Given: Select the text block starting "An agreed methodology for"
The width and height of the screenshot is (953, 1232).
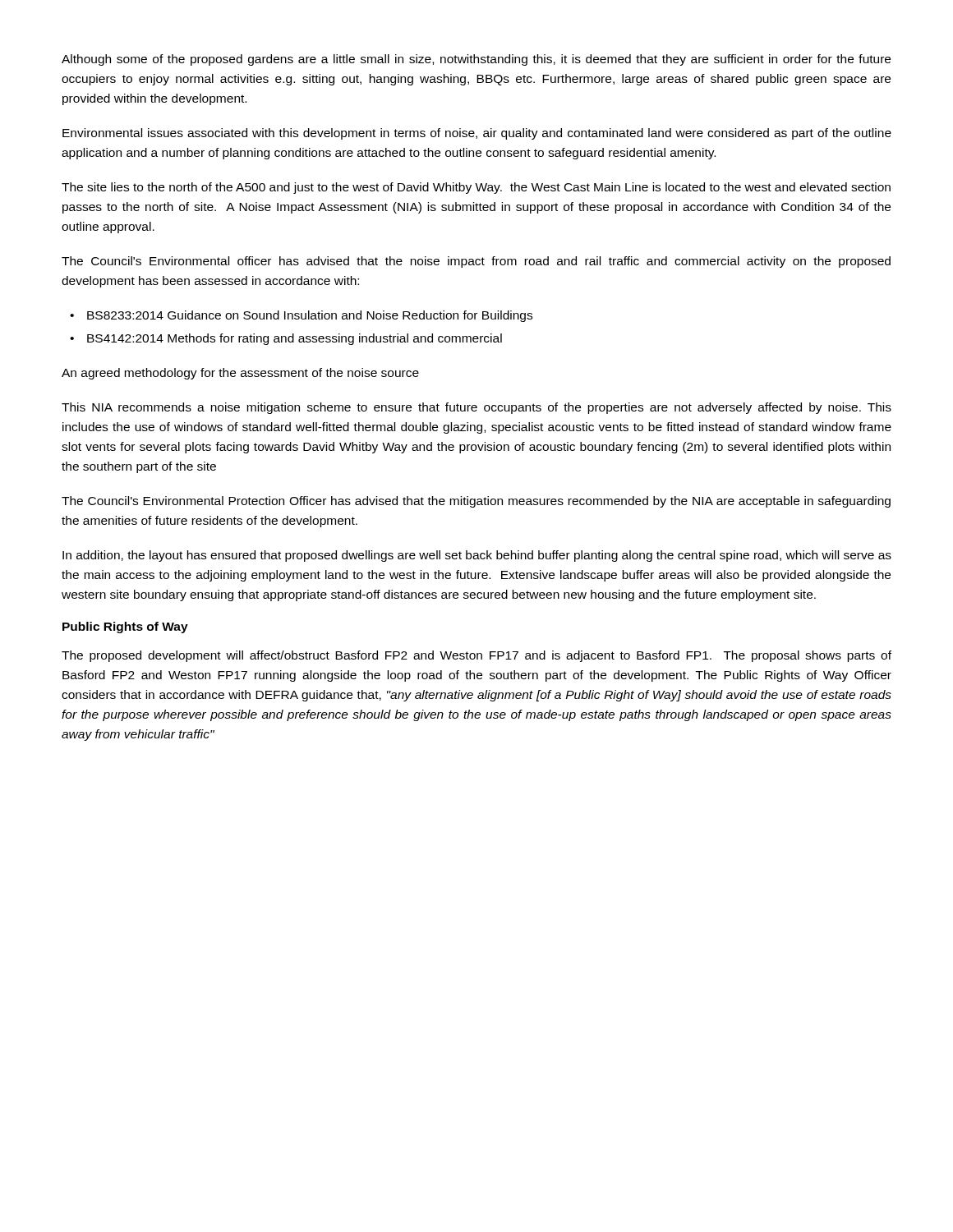Looking at the screenshot, I should click(240, 373).
